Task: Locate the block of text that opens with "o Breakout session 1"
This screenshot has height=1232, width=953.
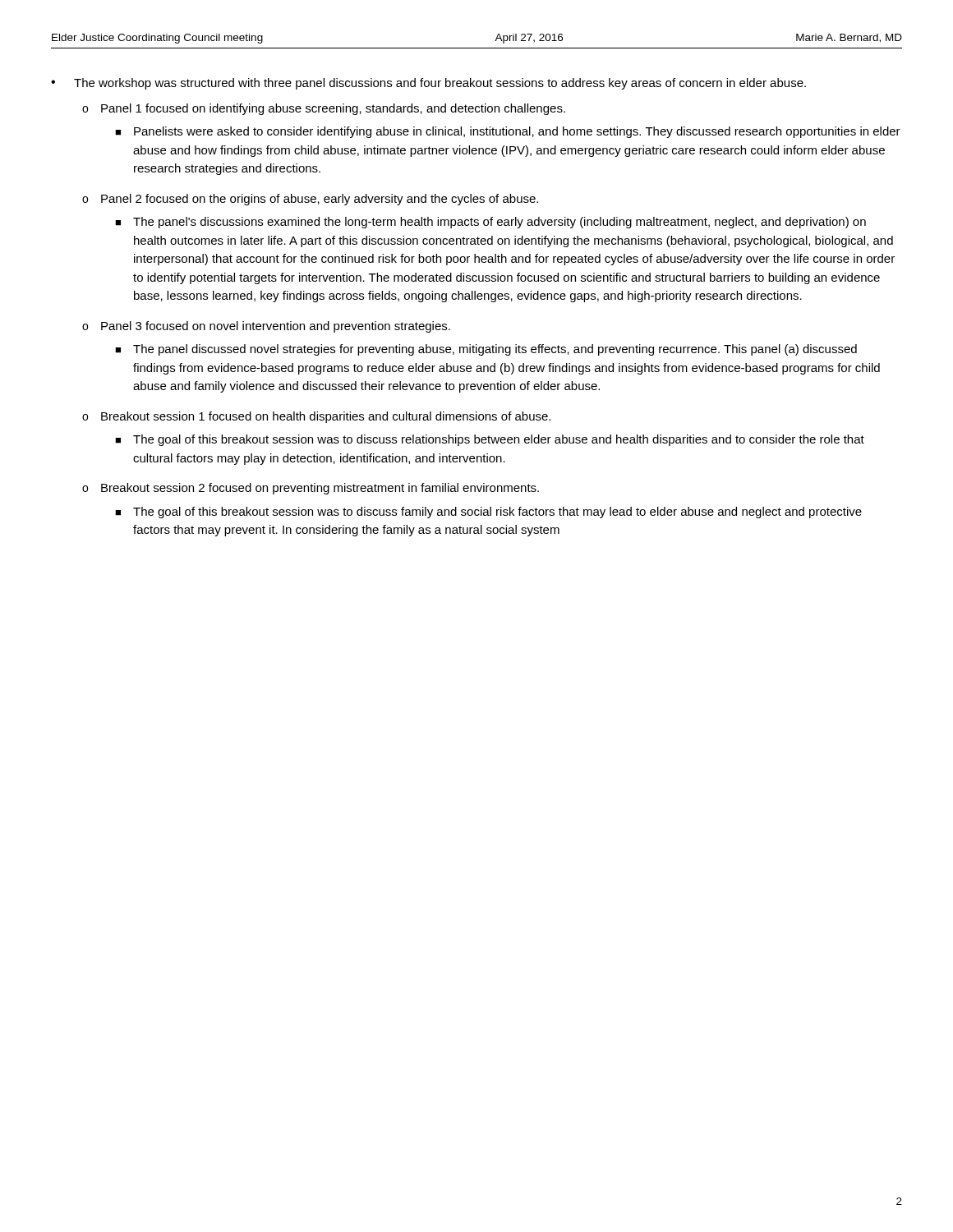Action: point(492,440)
